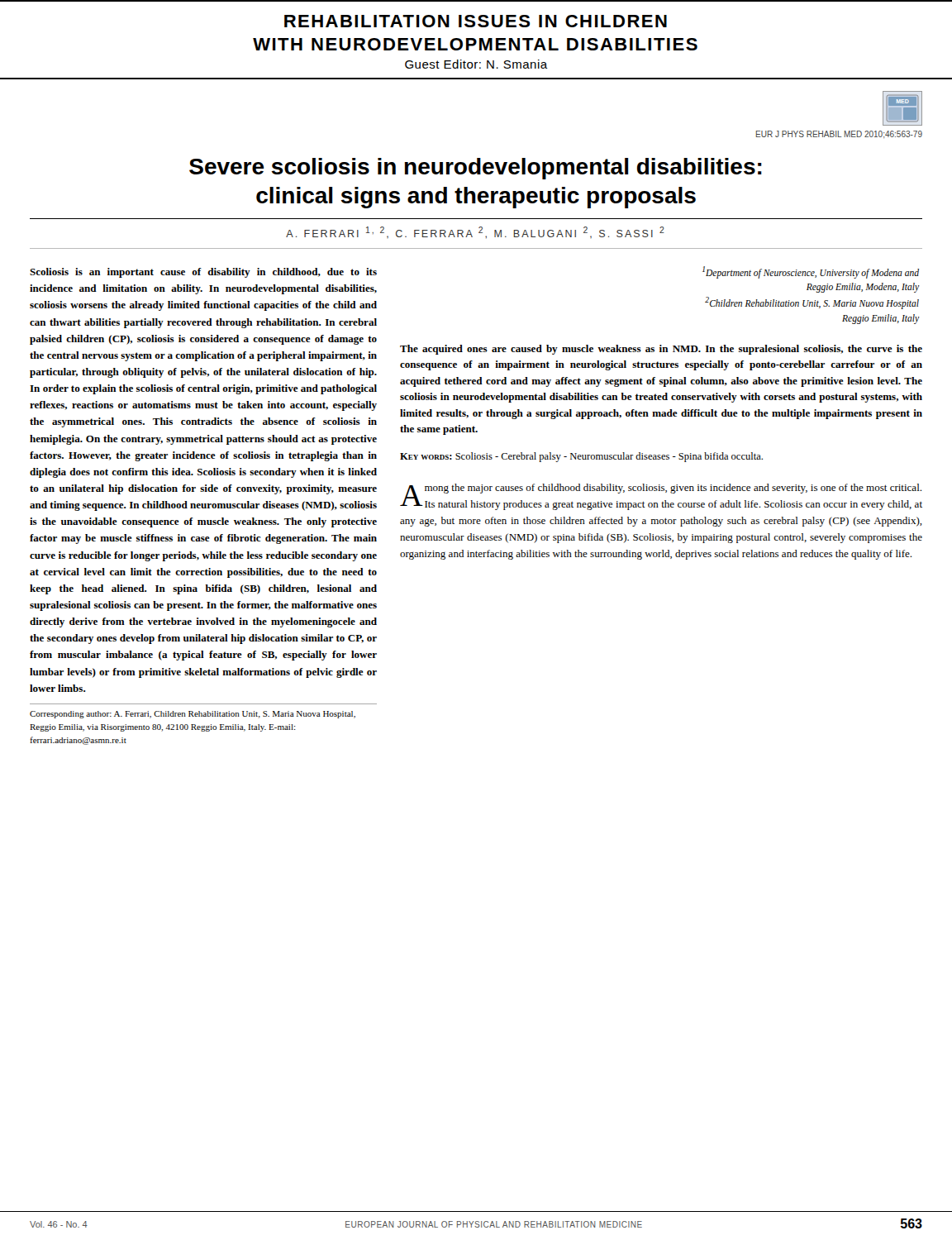The height and width of the screenshot is (1240, 952).
Task: Locate the text block that reads "1Department of Neuroscience, University of"
Action: pos(810,294)
